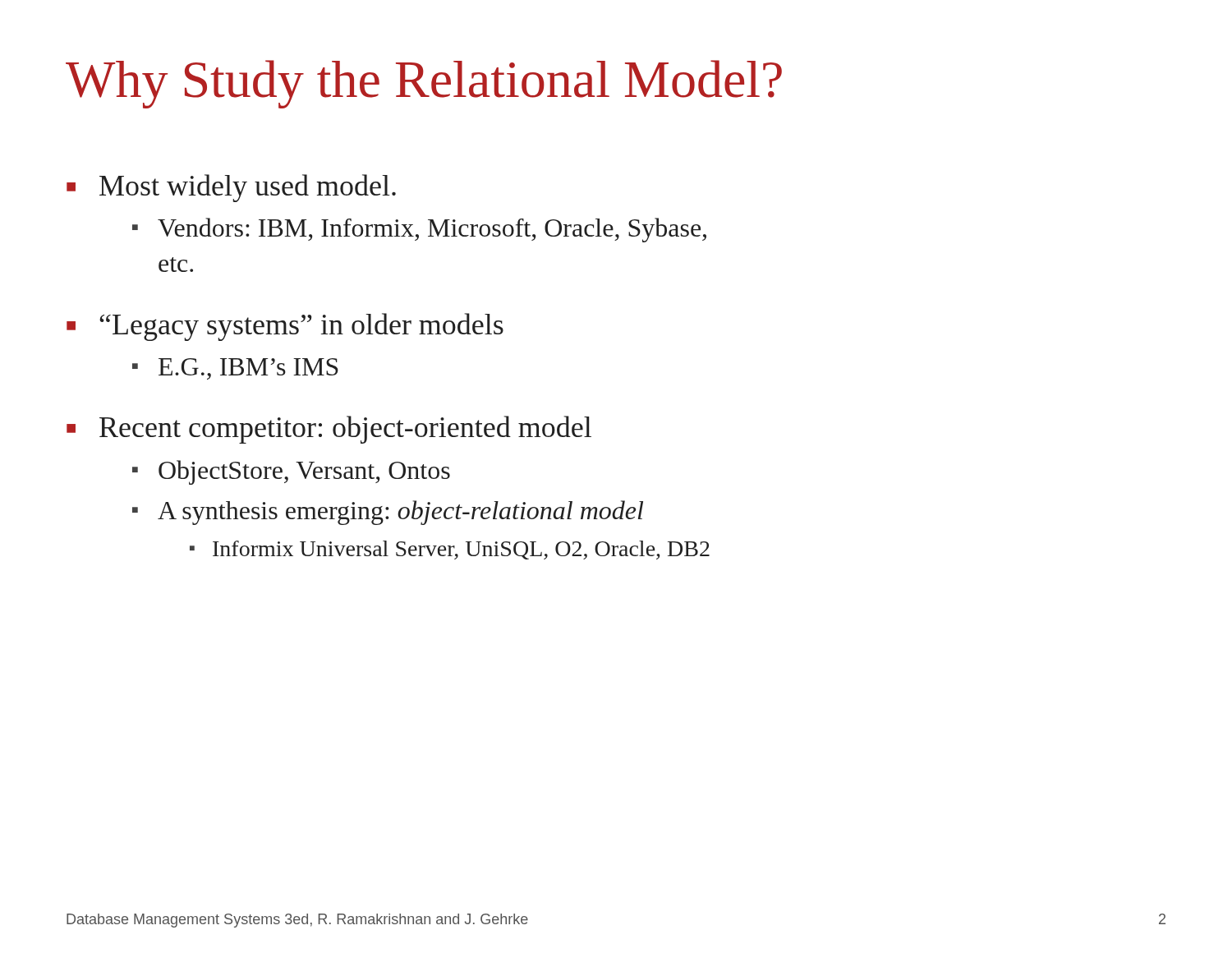Select the list item containing "■ A synthesis emerging: object-relational model"
Screen dimensions: 953x1232
coord(388,511)
